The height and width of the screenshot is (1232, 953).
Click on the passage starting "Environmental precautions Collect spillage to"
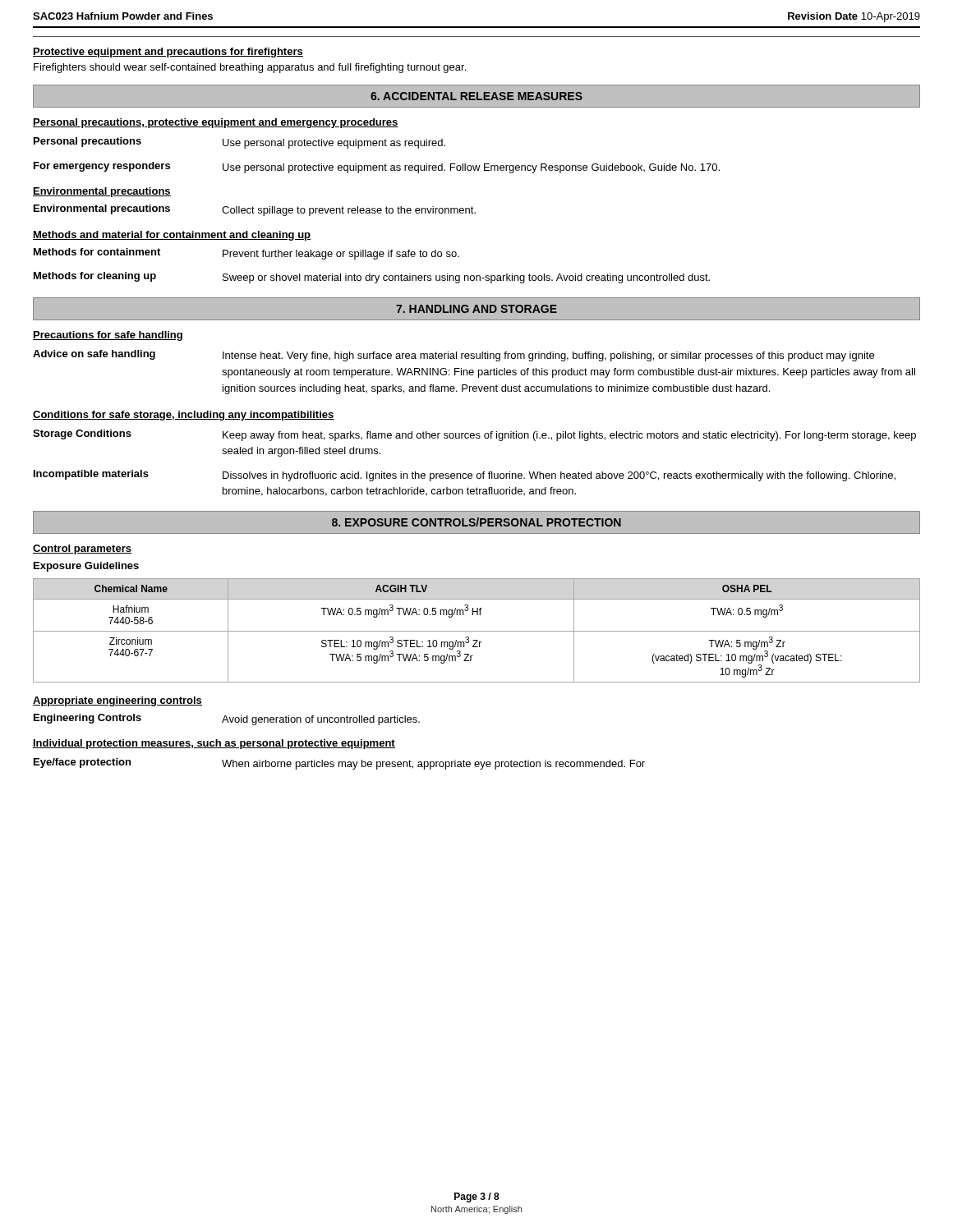click(476, 210)
